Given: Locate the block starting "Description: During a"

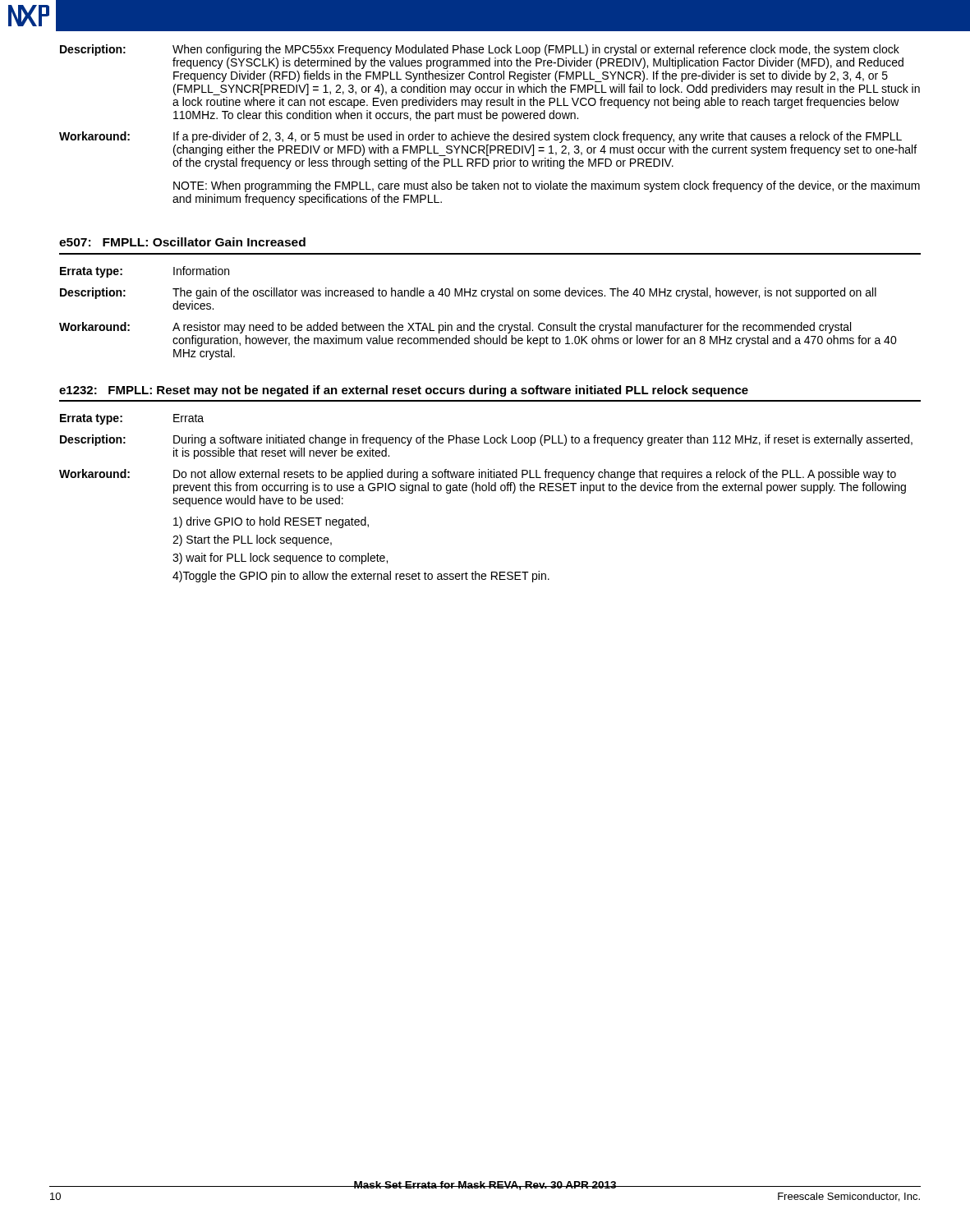Looking at the screenshot, I should click(x=490, y=446).
